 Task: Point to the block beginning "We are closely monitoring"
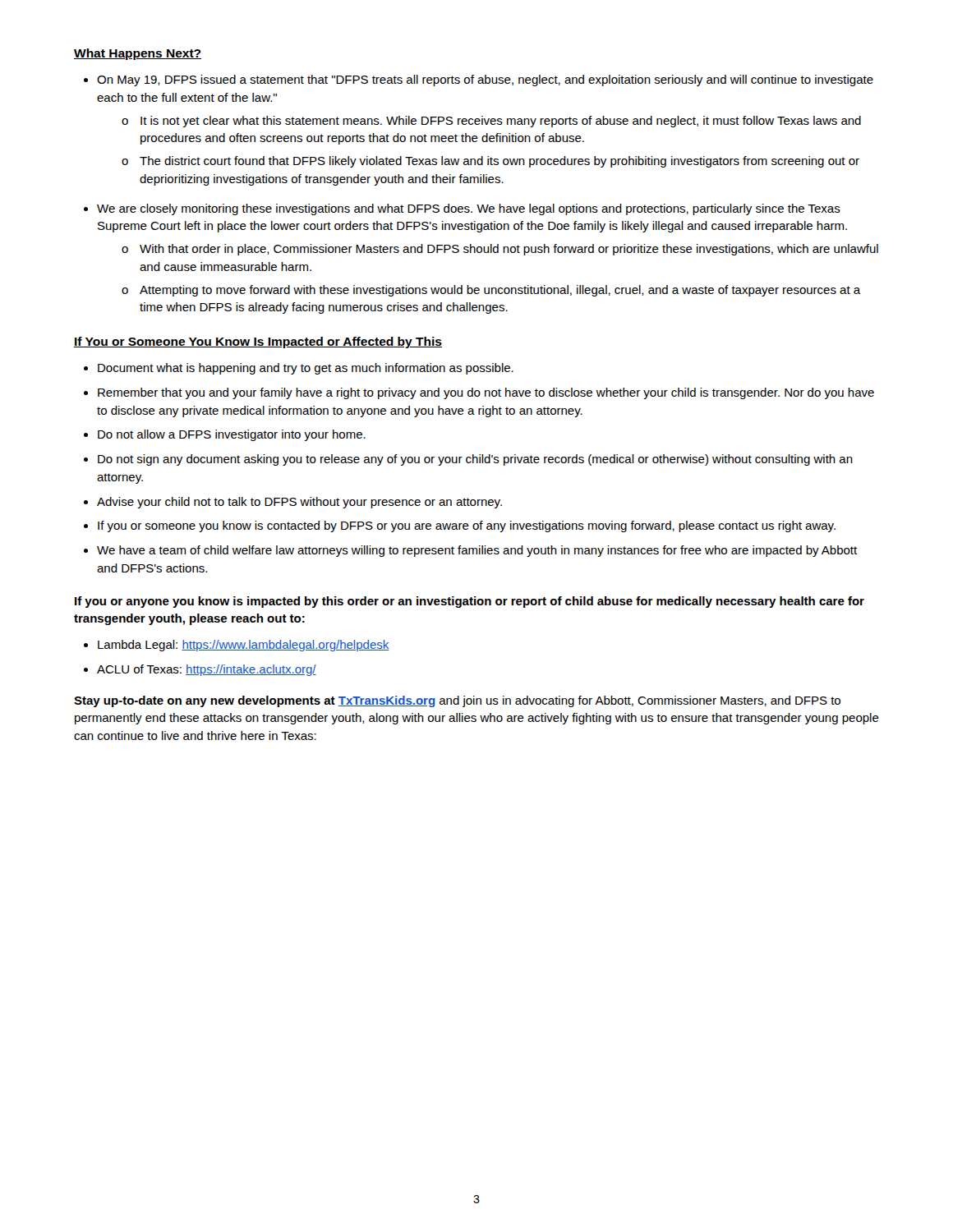coord(476,258)
